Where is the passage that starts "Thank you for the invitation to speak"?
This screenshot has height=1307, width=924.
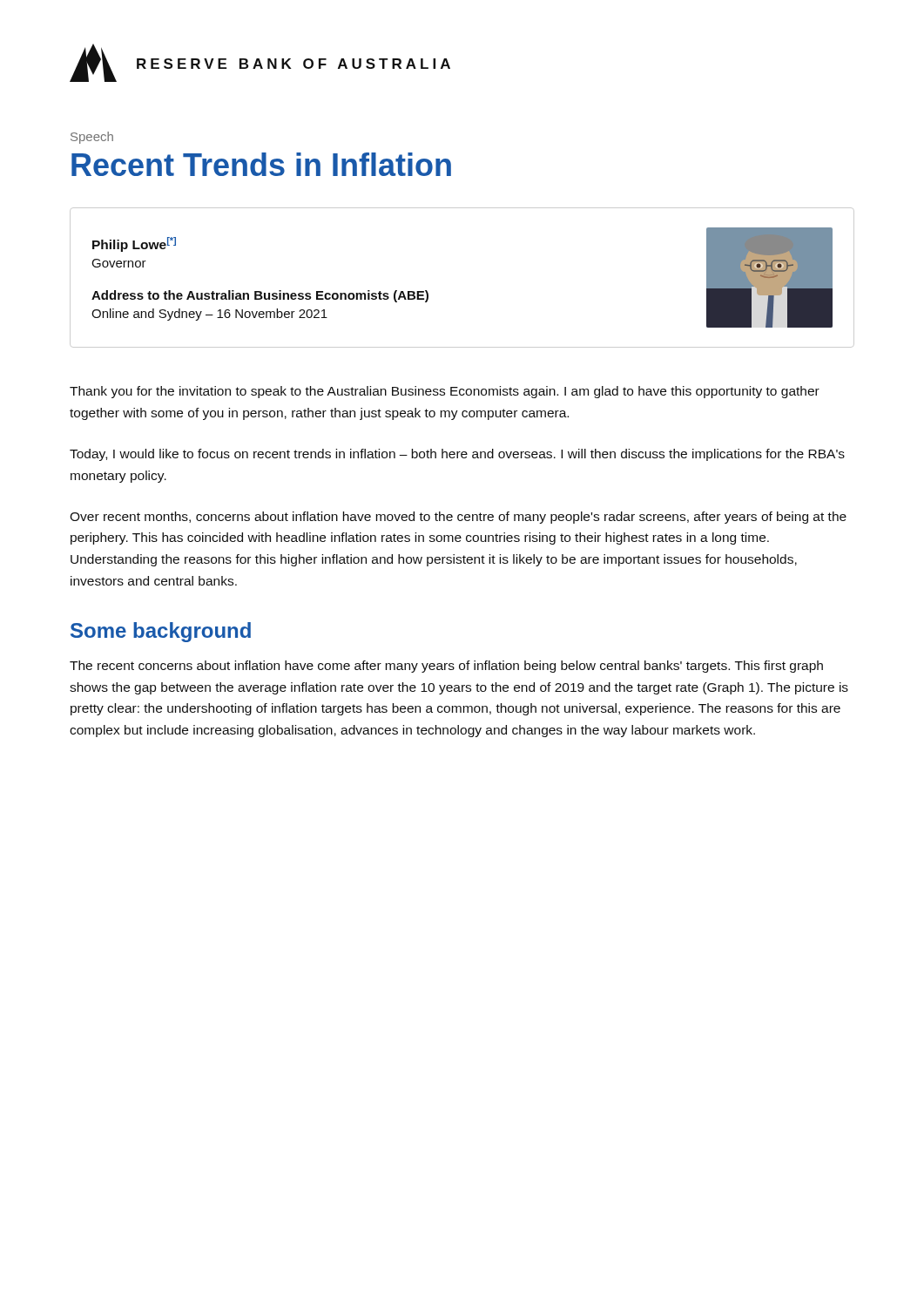444,402
